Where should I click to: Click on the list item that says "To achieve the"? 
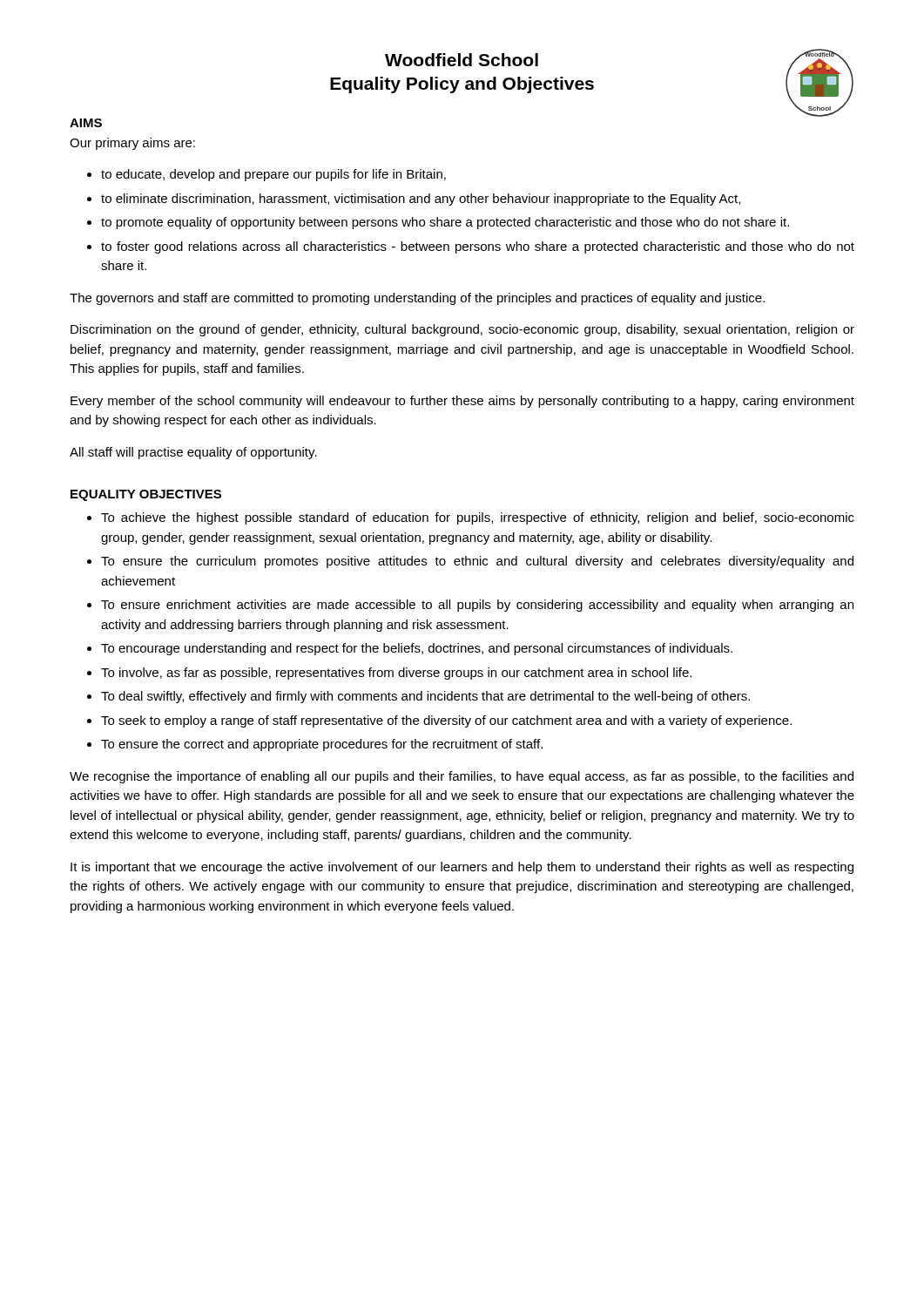pyautogui.click(x=478, y=527)
